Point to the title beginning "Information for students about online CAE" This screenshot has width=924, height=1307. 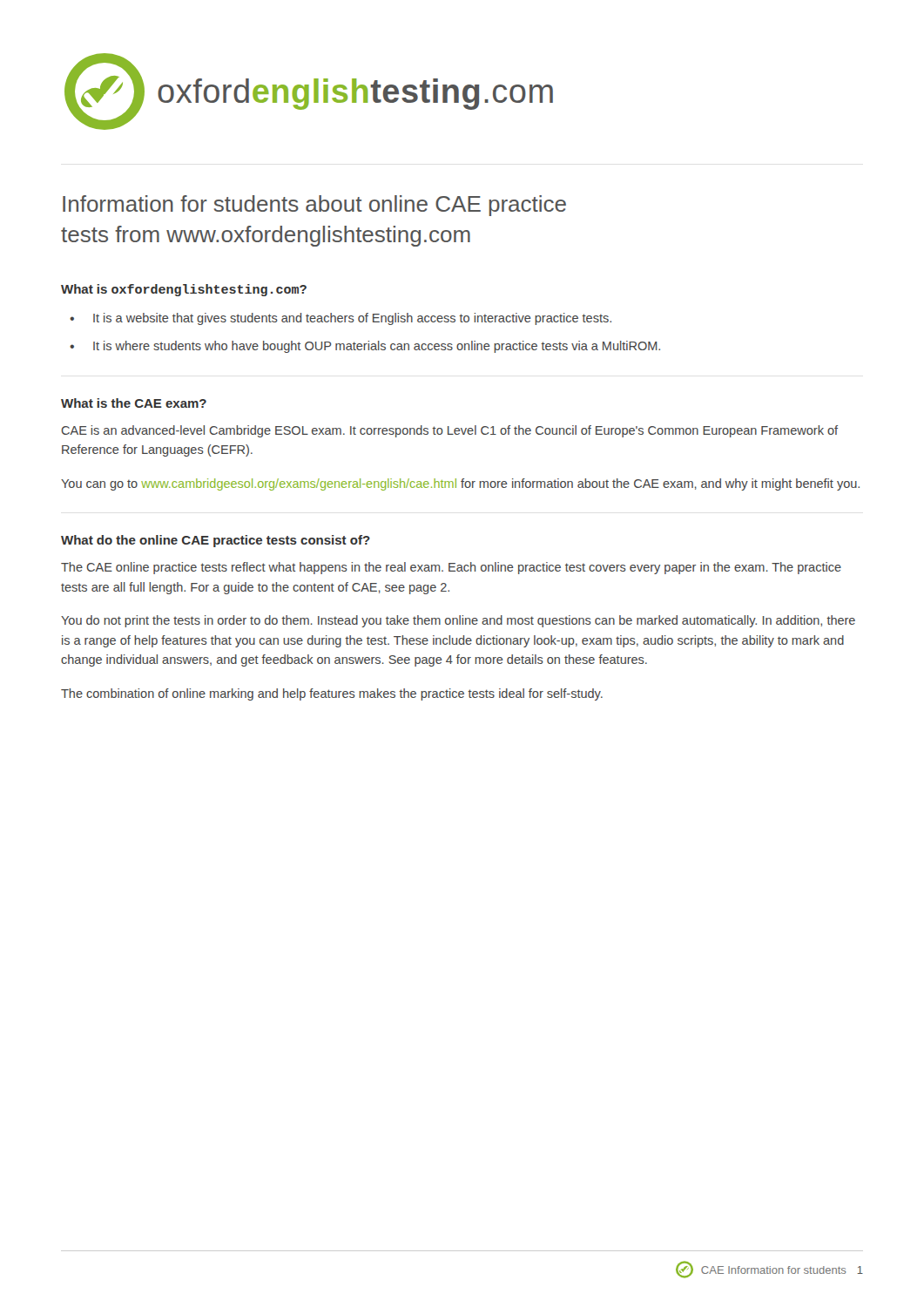[314, 219]
